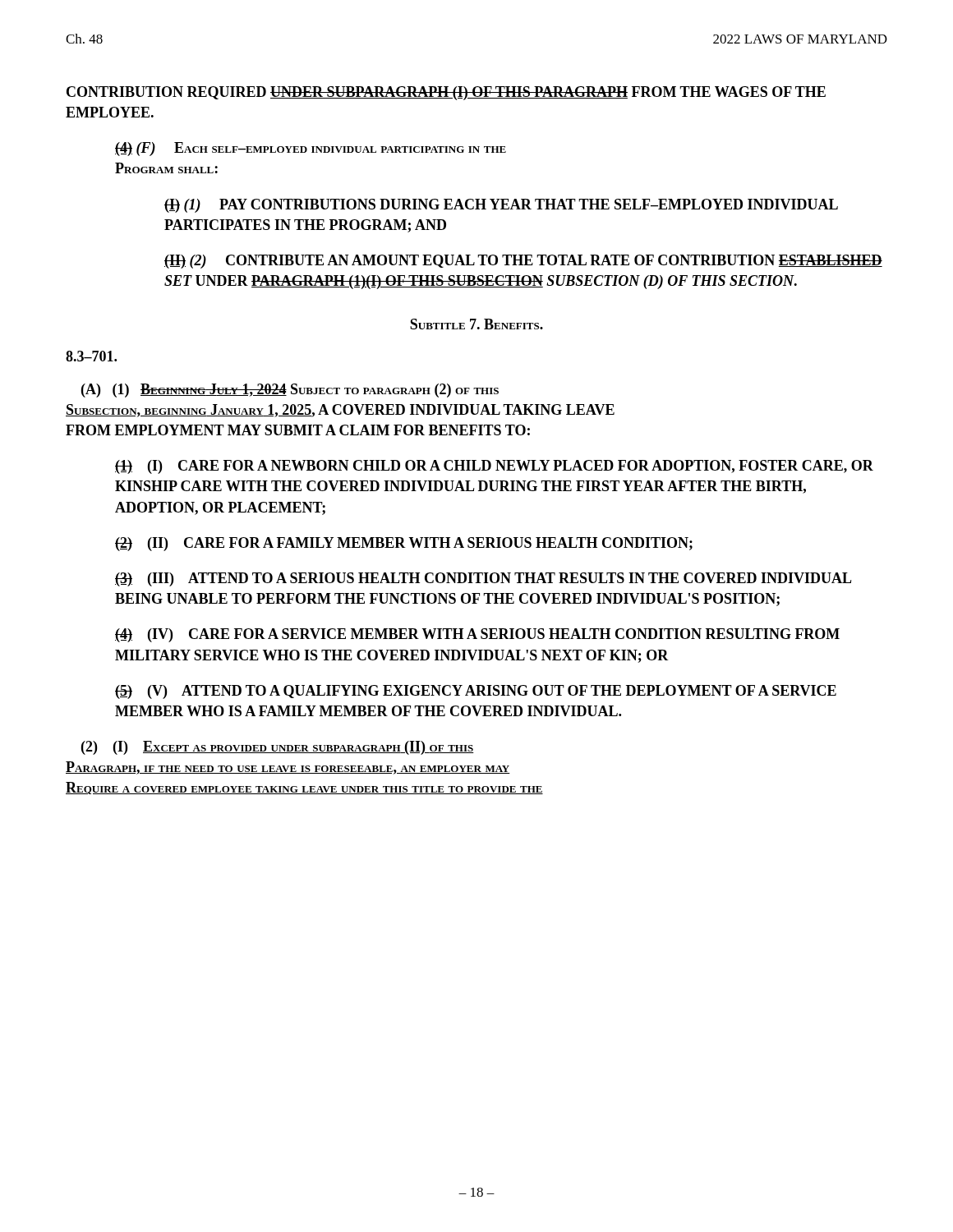The width and height of the screenshot is (953, 1232).
Task: Point to the block beginning "(2) (II) CARE FOR A FAMILY MEMBER"
Action: pos(404,543)
